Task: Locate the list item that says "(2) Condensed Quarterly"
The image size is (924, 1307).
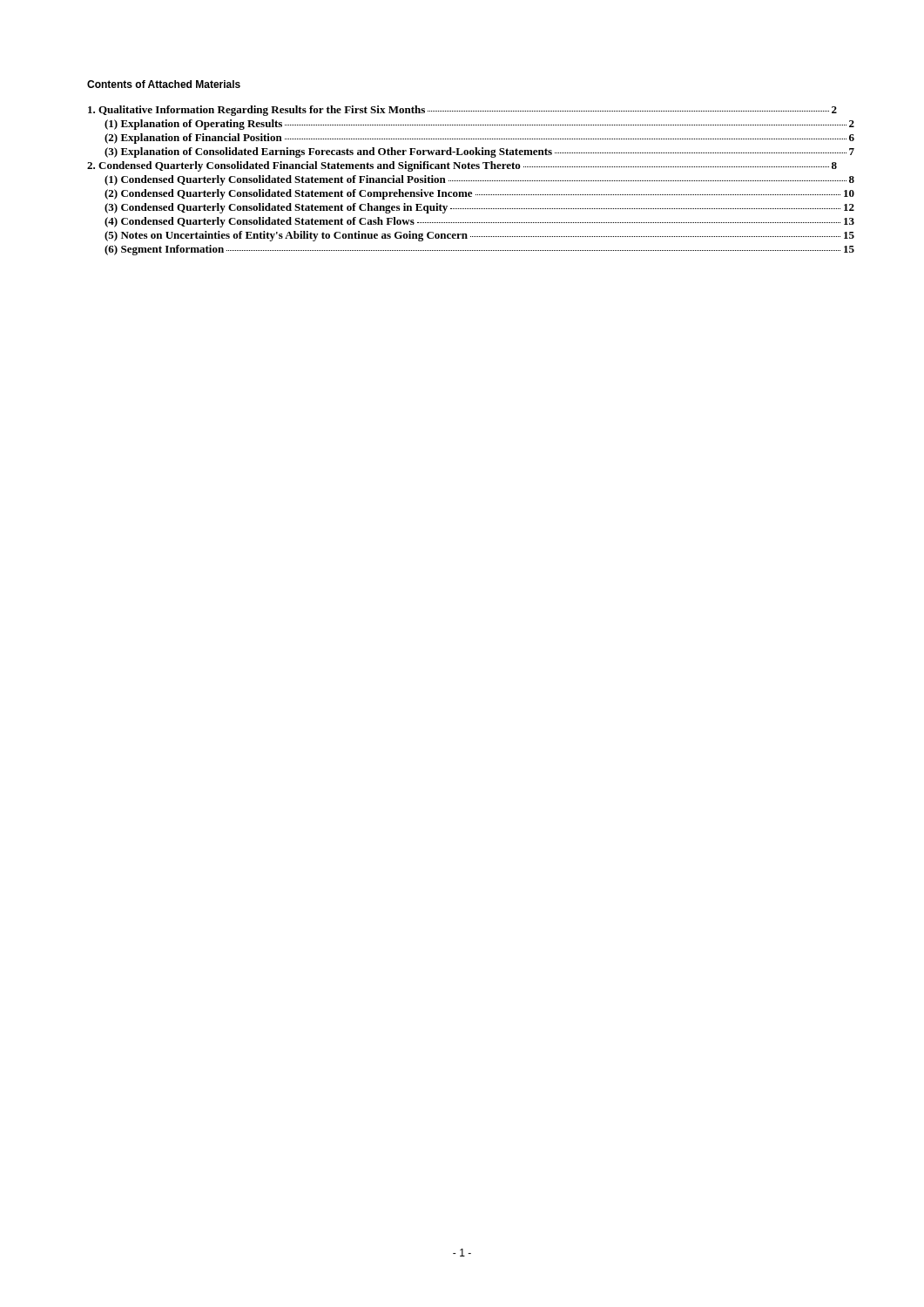Action: coord(462,193)
